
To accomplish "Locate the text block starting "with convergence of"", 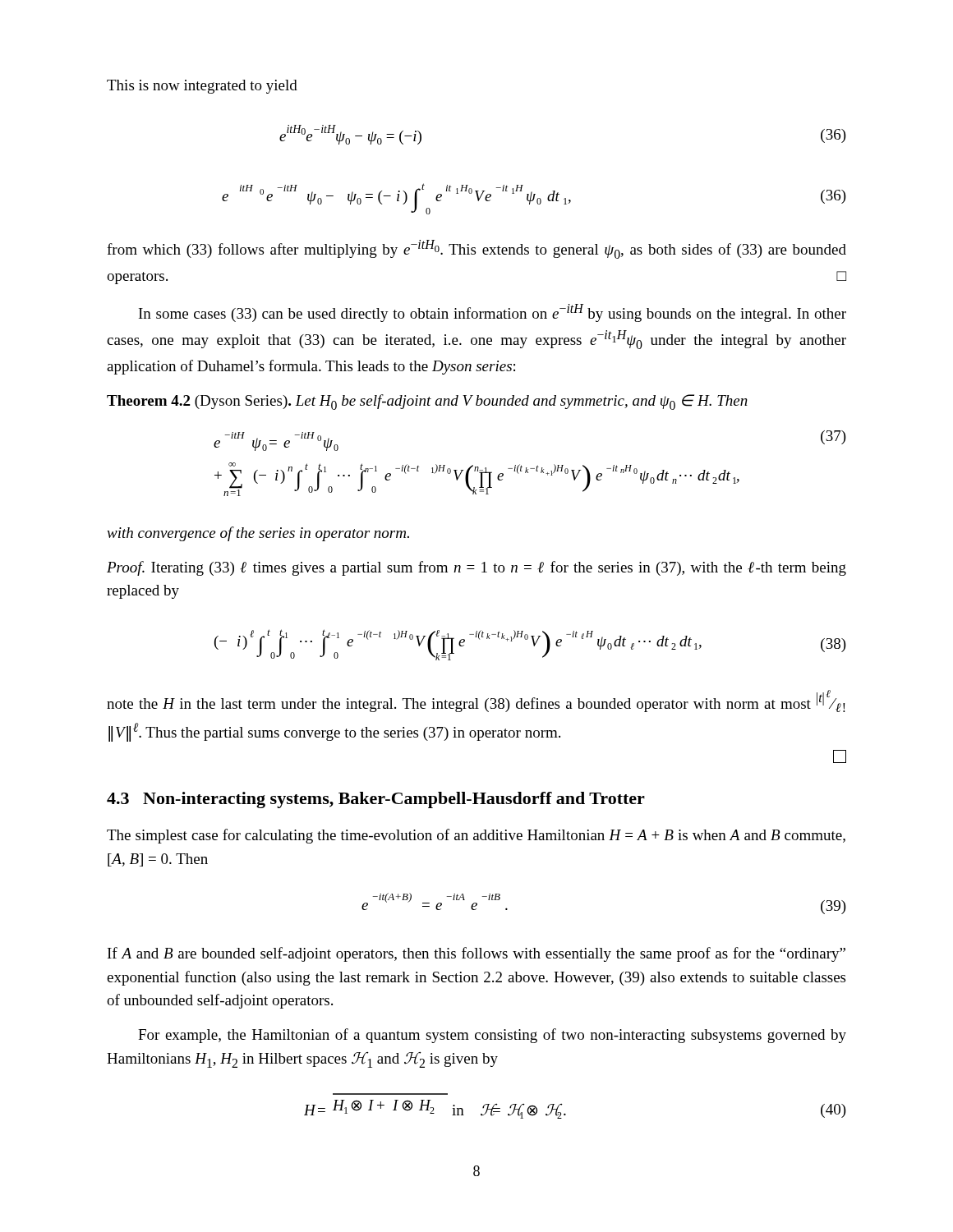I will point(259,533).
